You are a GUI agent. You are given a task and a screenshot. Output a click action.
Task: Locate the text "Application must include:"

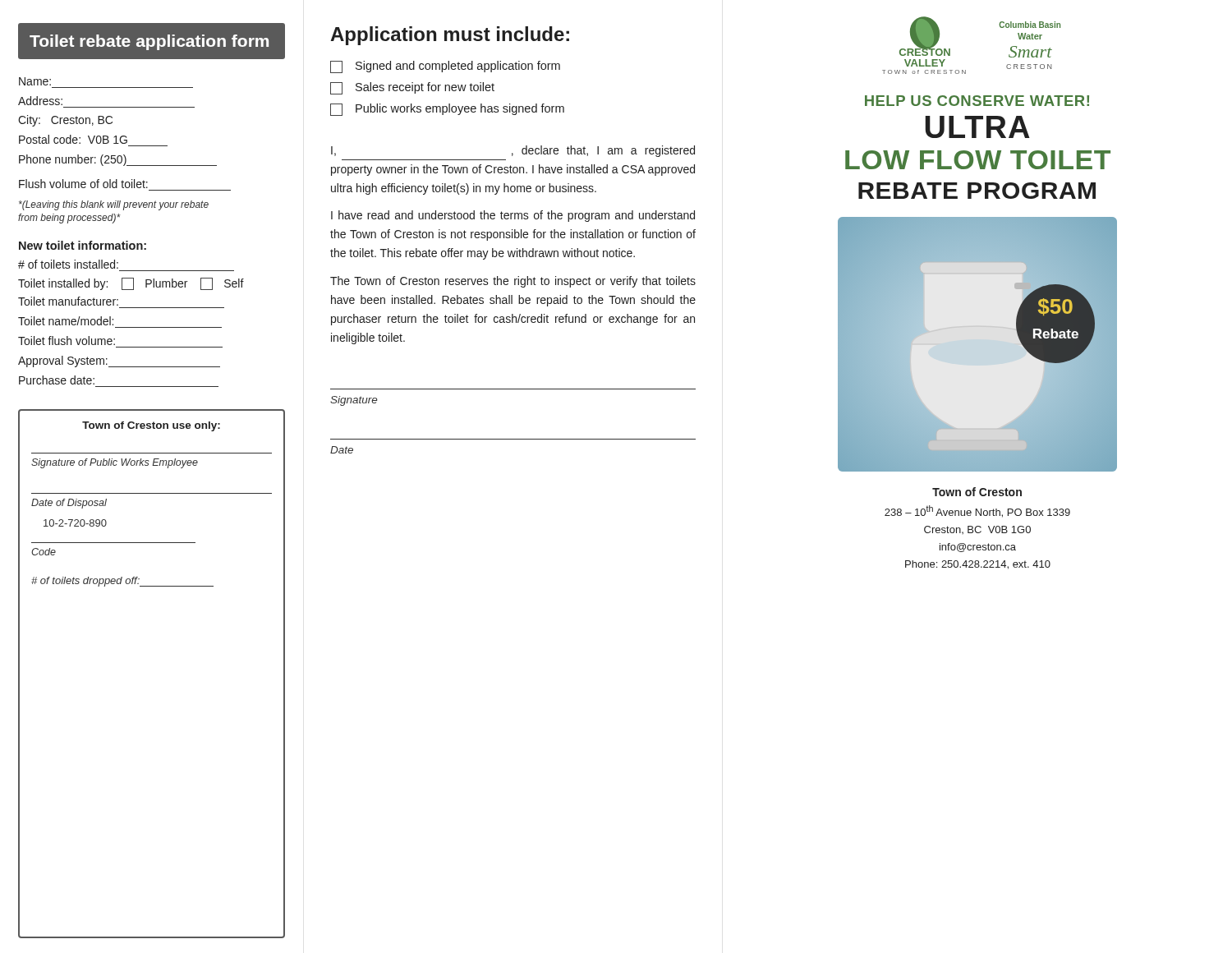[451, 34]
